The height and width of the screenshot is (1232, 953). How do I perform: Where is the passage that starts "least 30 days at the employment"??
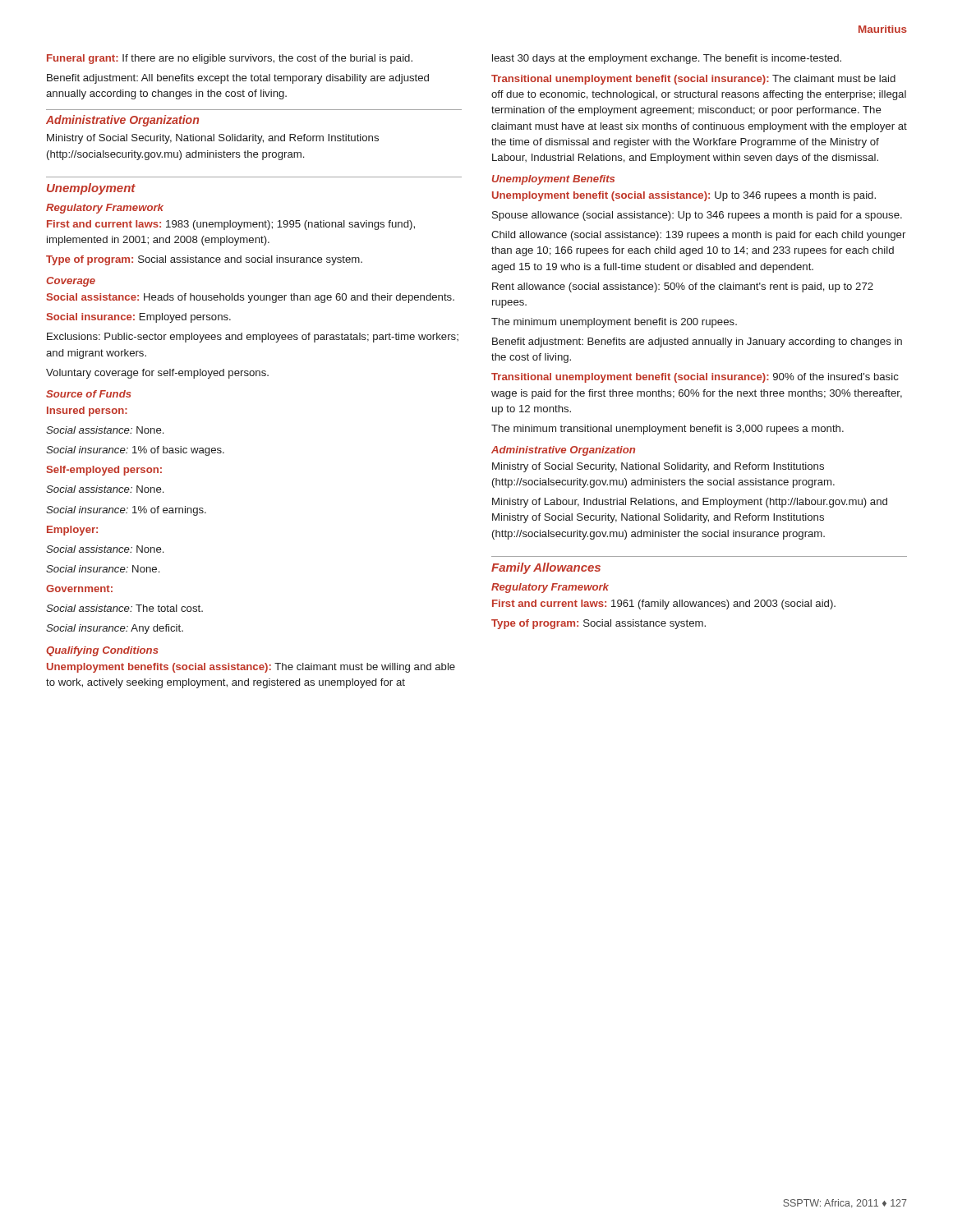667,58
